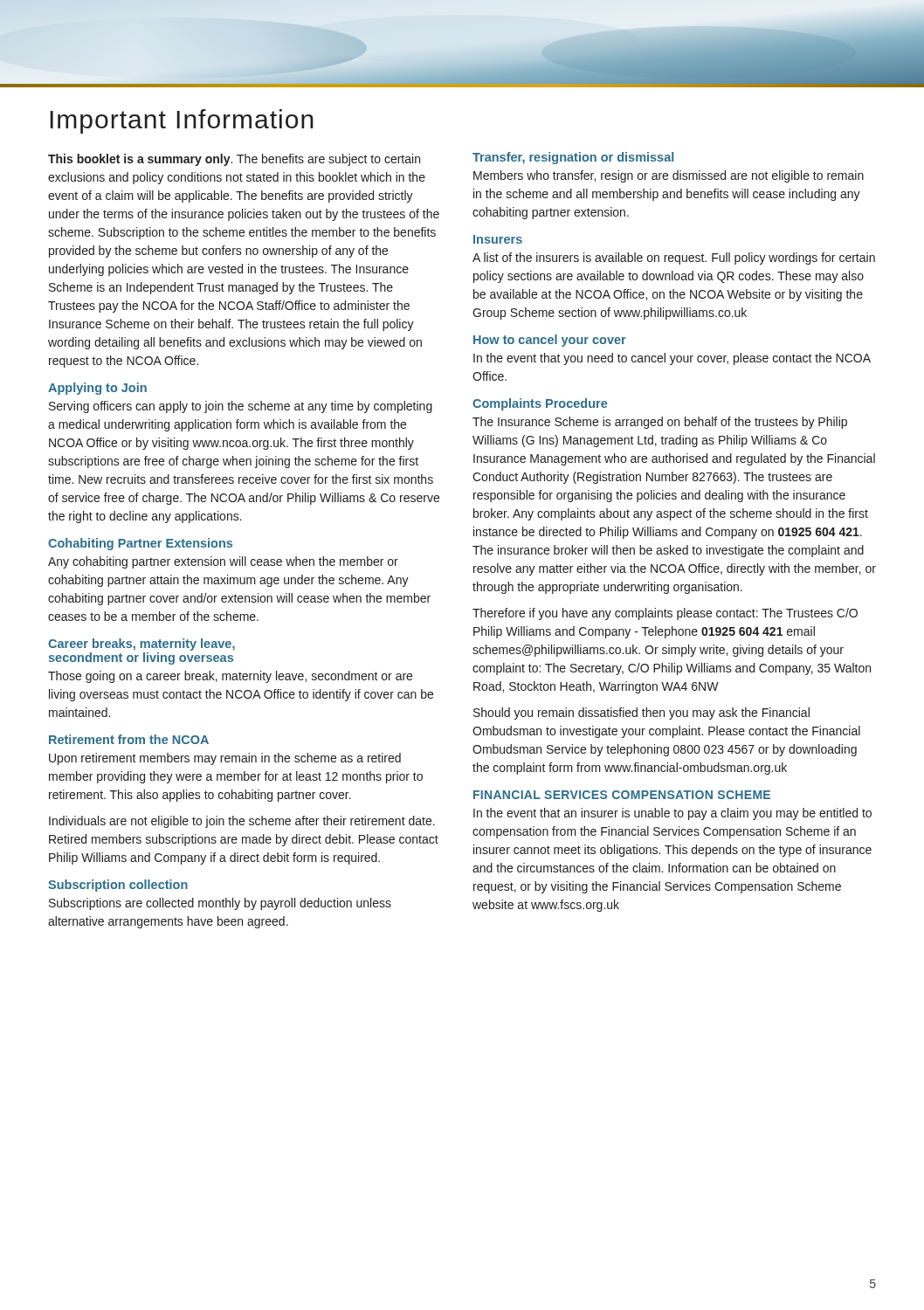Screen dimensions: 1310x924
Task: Click on the region starting "Members who transfer, resign or are dismissed are"
Action: pos(674,194)
